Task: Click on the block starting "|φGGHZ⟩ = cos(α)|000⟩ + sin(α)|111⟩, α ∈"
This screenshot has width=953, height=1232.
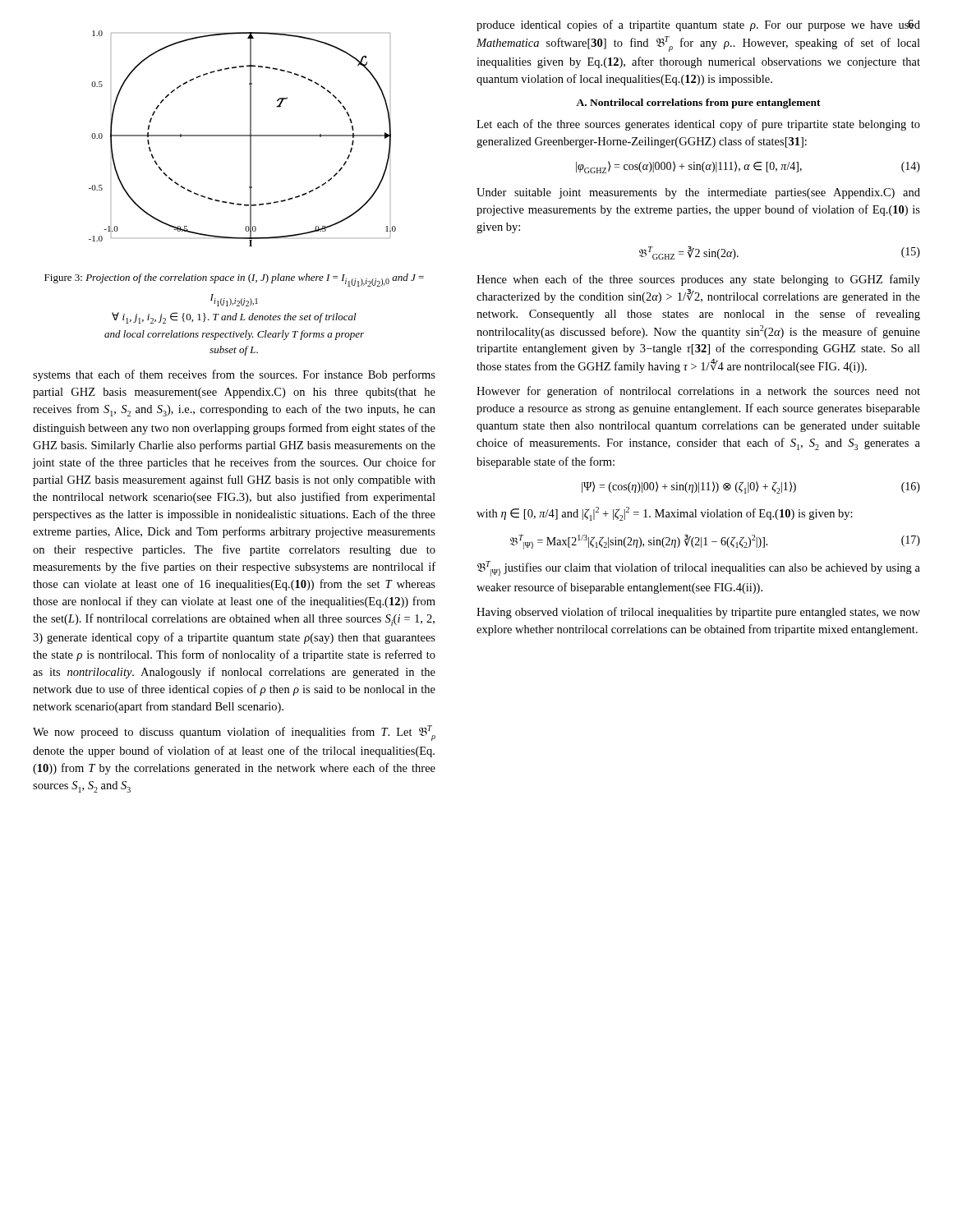Action: point(698,168)
